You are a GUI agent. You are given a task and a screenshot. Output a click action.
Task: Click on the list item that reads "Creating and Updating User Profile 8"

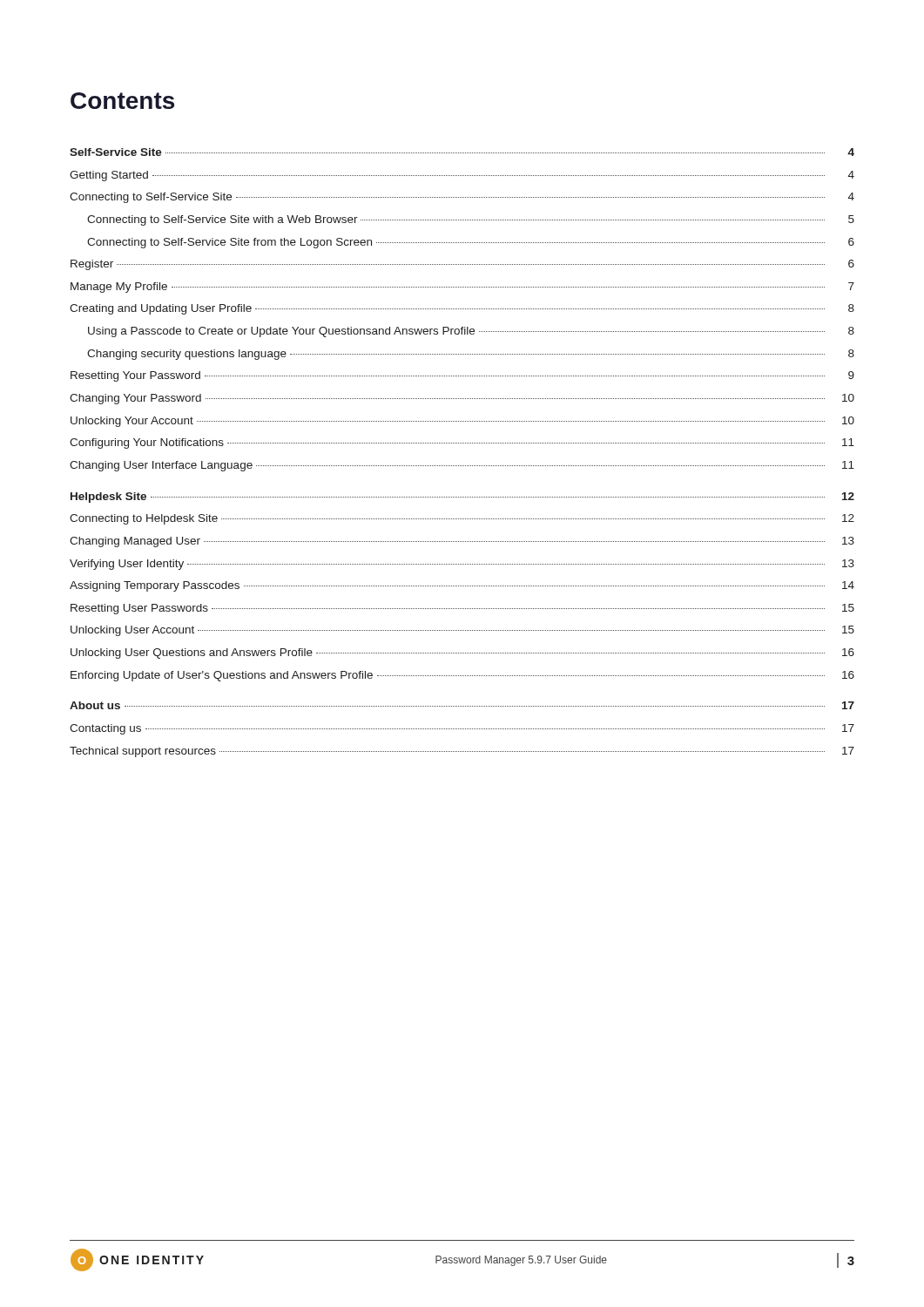point(462,309)
